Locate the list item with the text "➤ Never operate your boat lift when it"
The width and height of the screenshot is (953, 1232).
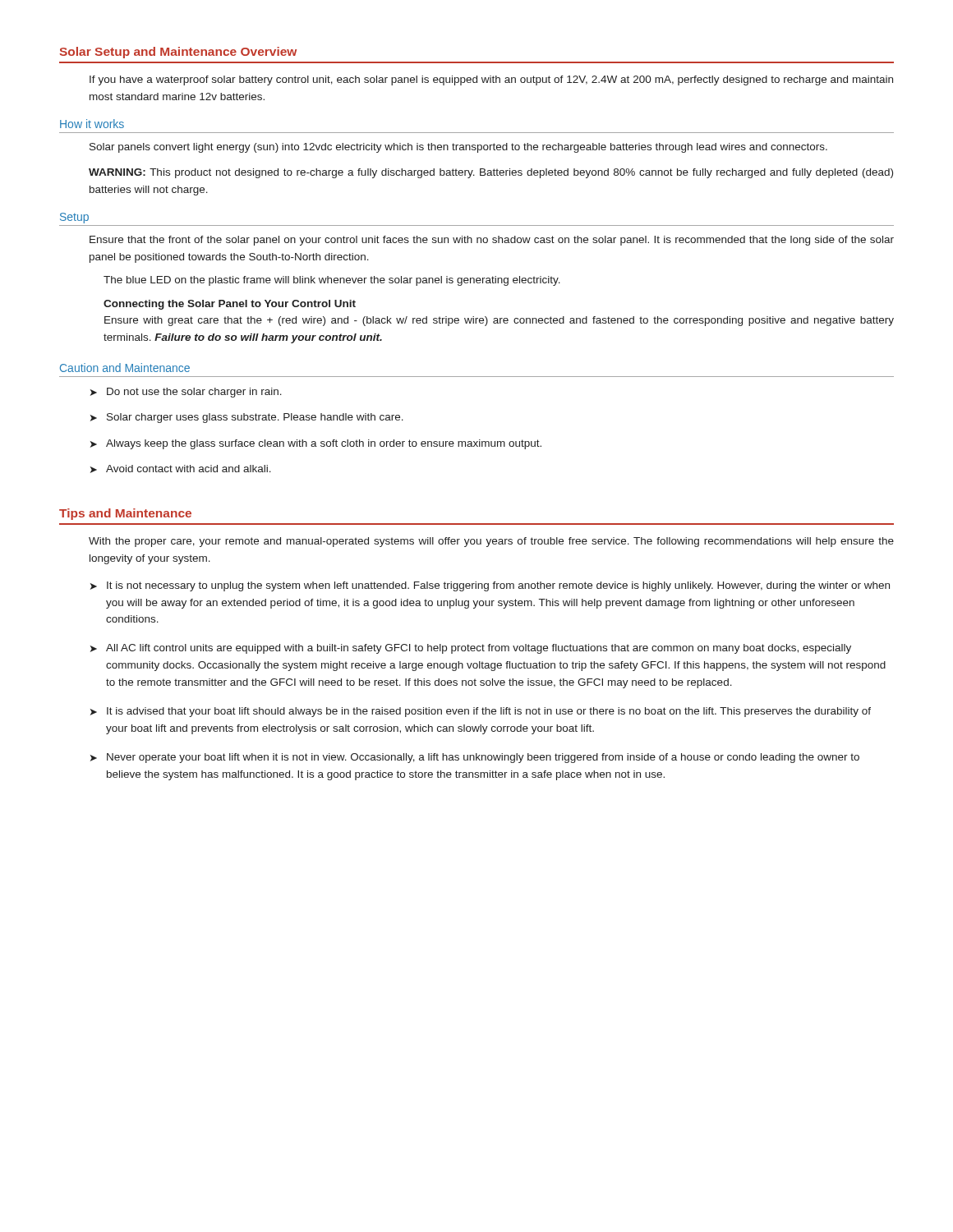point(491,766)
